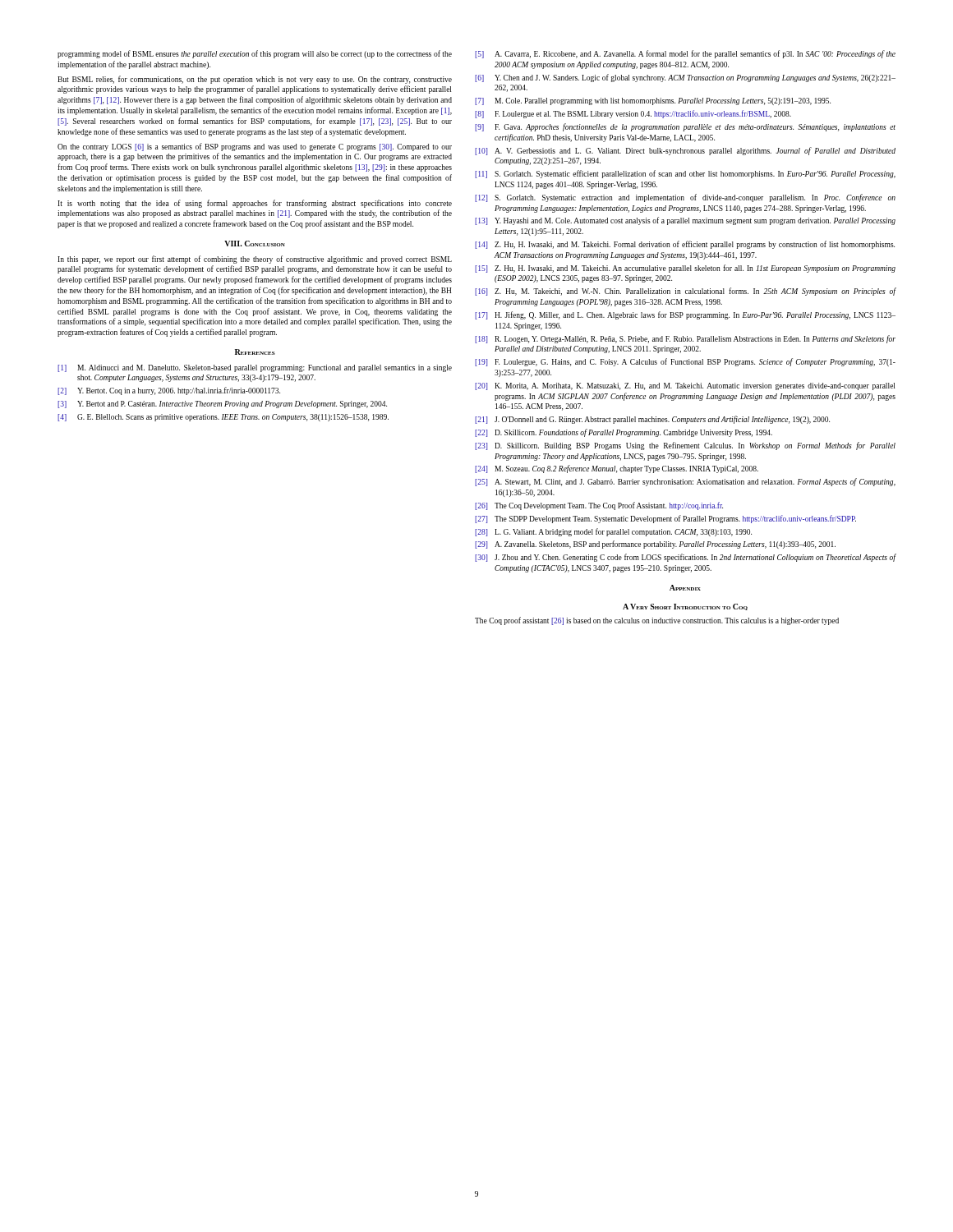Find the section header that reads "A Very Short Introduction to Coq"
Image resolution: width=953 pixels, height=1232 pixels.
pyautogui.click(x=685, y=607)
